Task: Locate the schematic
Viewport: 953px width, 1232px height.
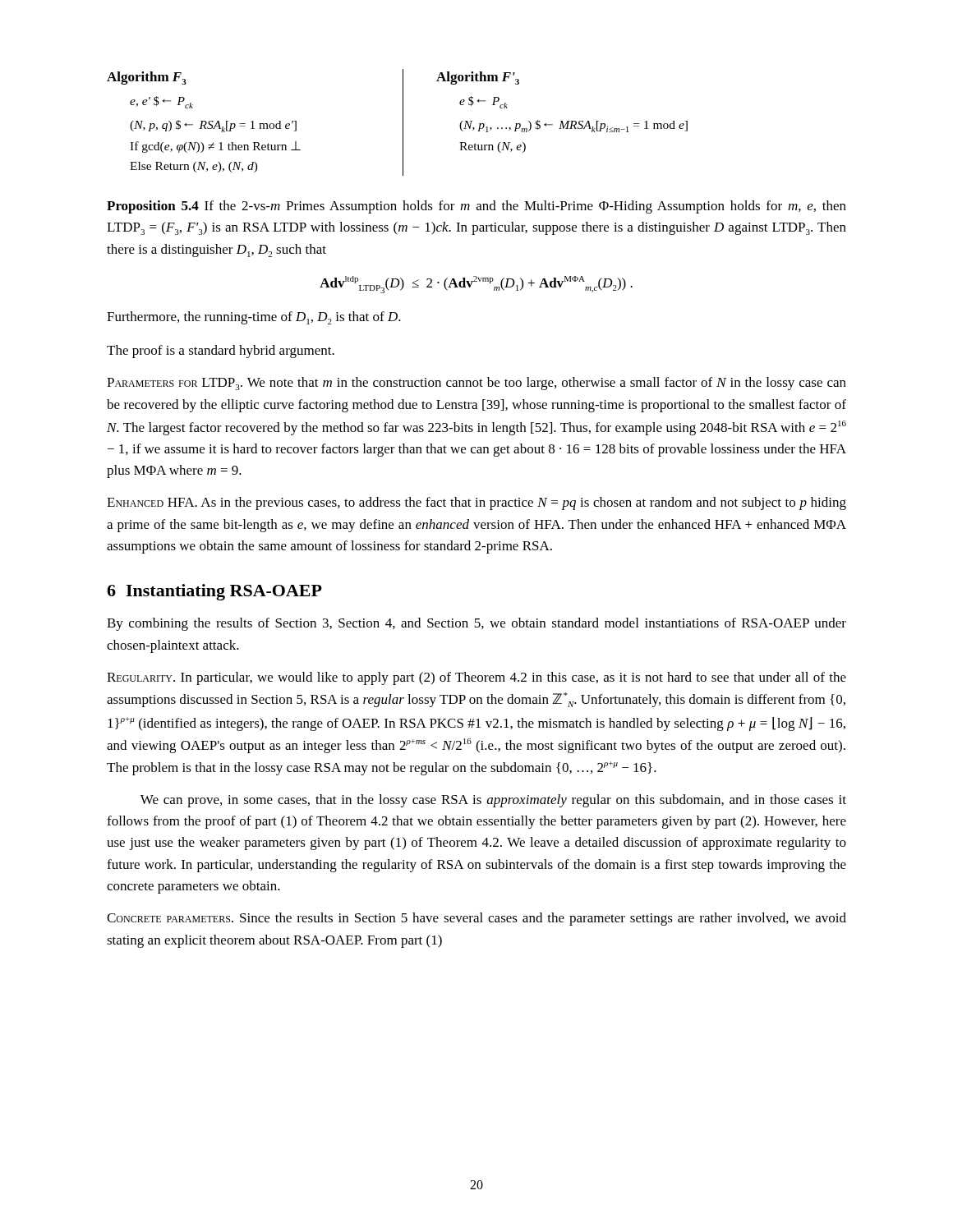Action: (x=476, y=122)
